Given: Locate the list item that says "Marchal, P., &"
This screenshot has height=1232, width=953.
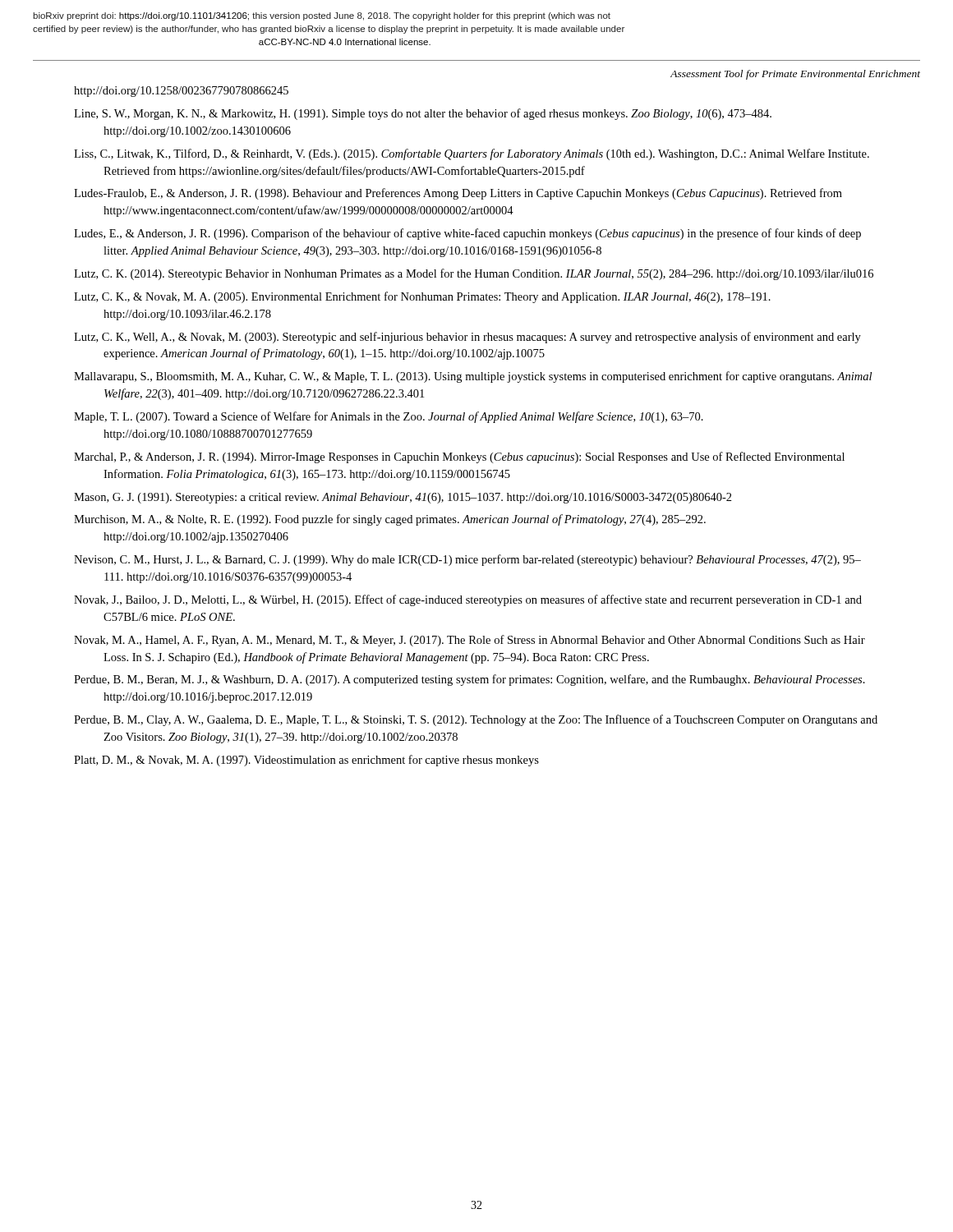Looking at the screenshot, I should [459, 465].
